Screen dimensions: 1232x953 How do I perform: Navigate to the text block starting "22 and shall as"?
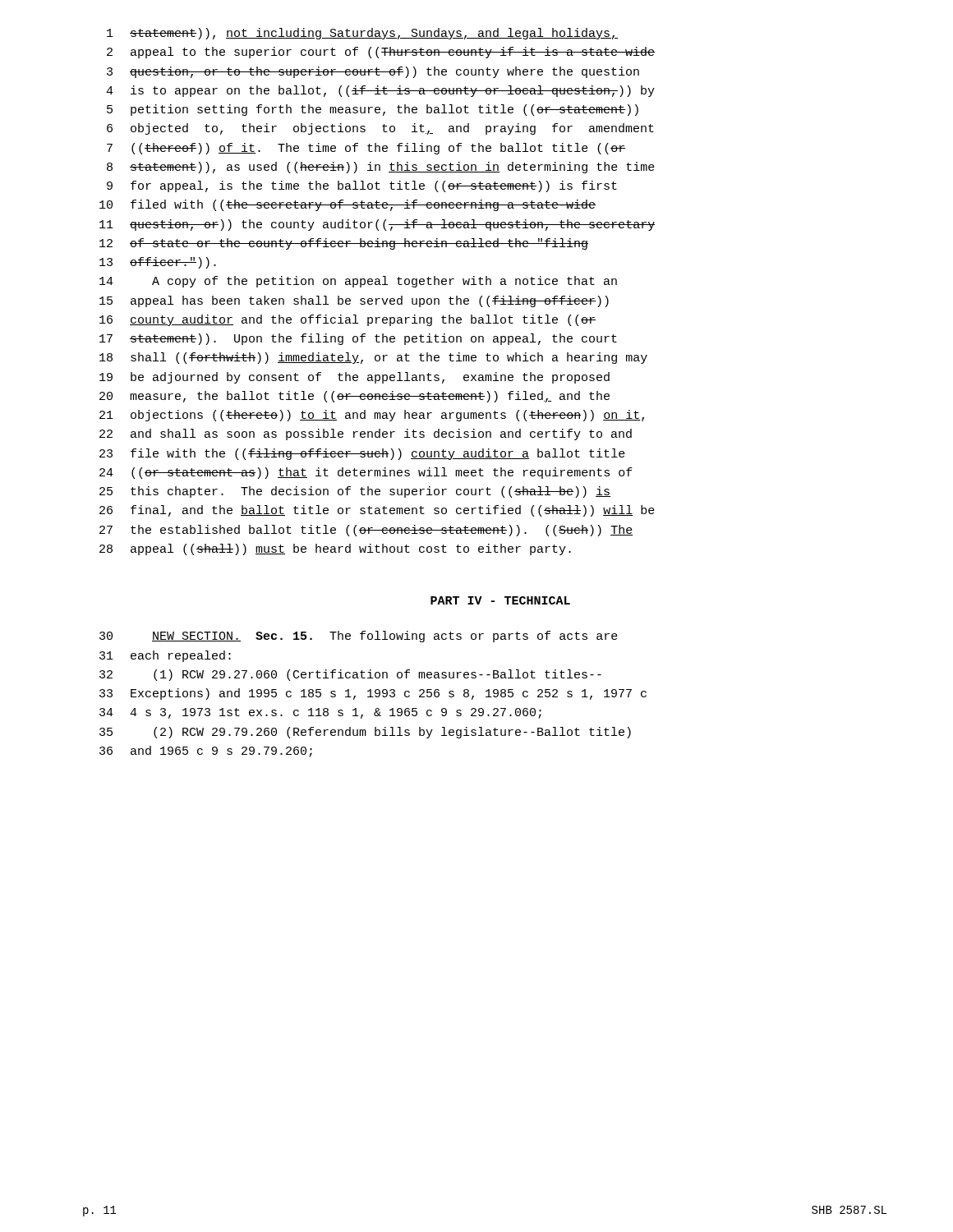click(485, 435)
